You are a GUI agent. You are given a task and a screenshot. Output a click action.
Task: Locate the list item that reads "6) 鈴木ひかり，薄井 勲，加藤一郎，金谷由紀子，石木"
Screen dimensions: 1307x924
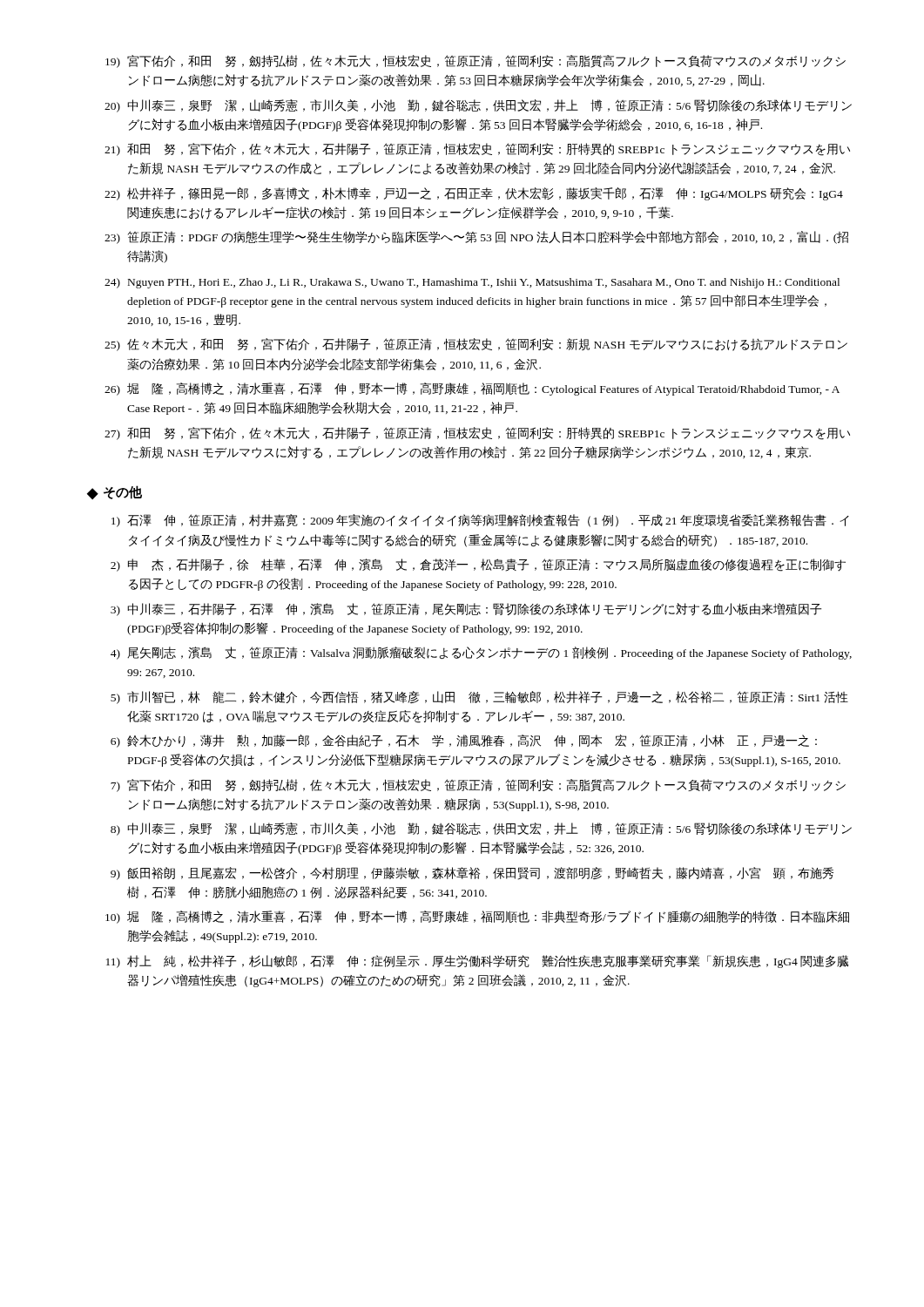pyautogui.click(x=471, y=751)
